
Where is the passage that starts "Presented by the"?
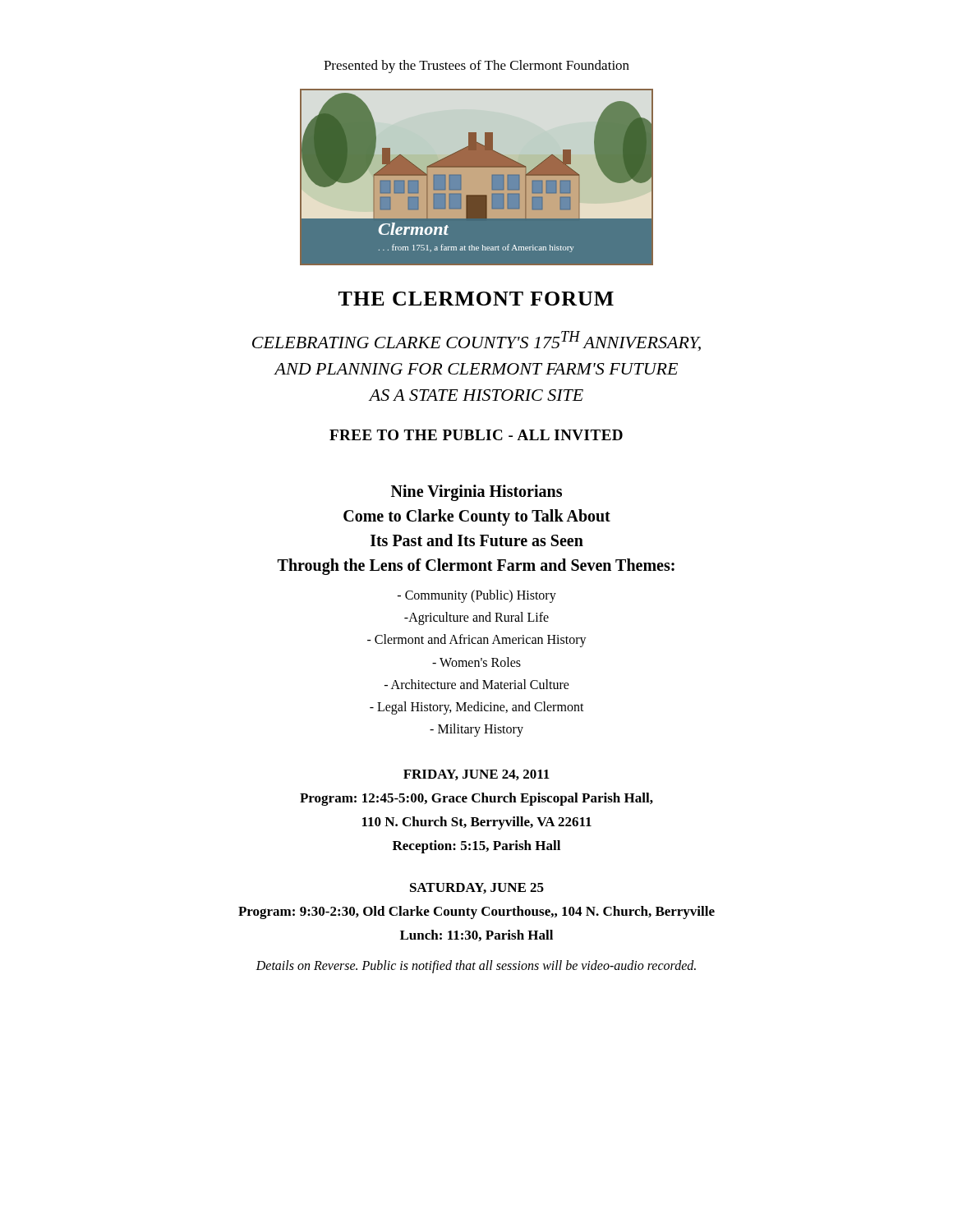click(476, 65)
